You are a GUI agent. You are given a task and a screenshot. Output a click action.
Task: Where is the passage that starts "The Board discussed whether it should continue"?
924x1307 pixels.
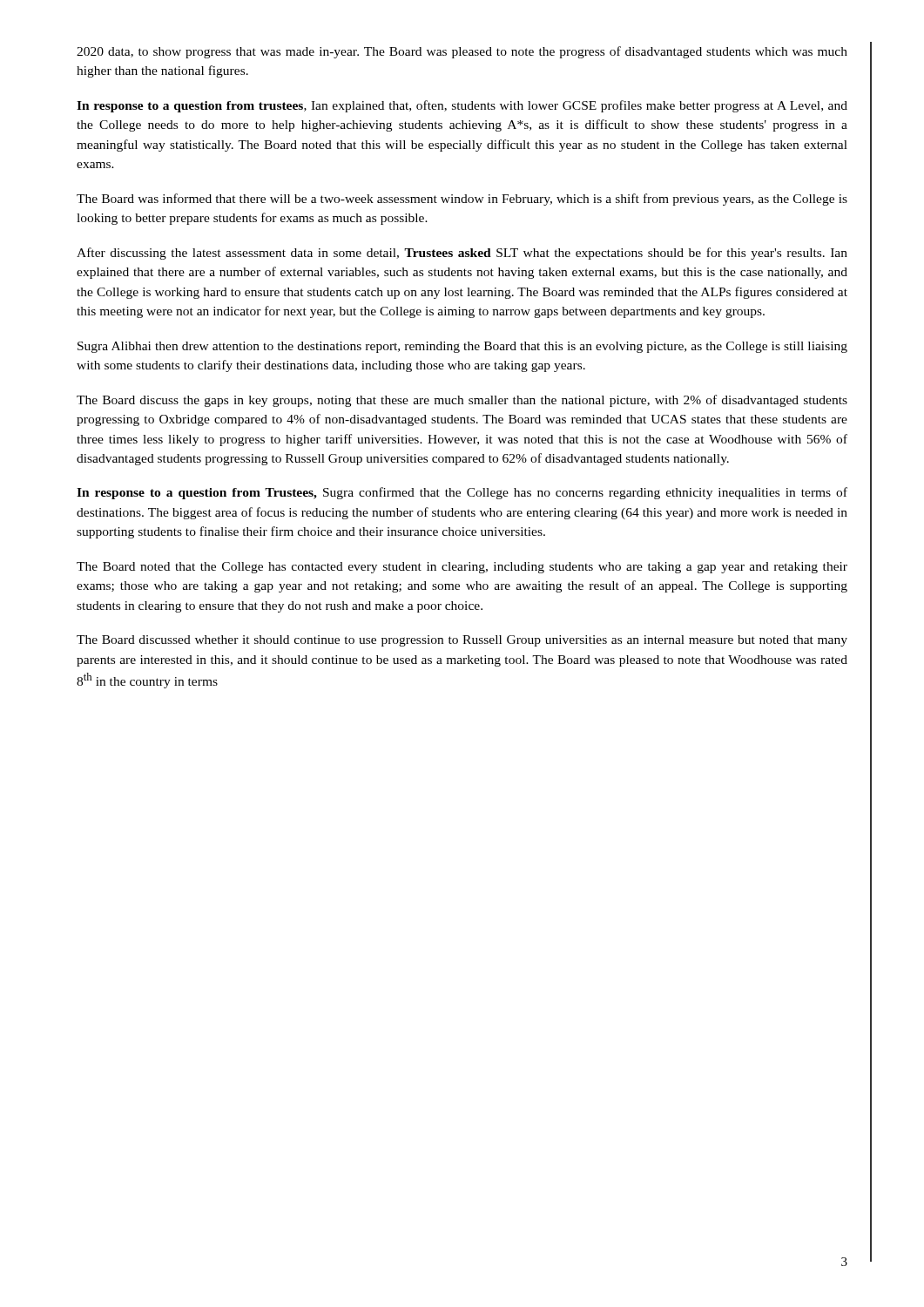(x=462, y=660)
